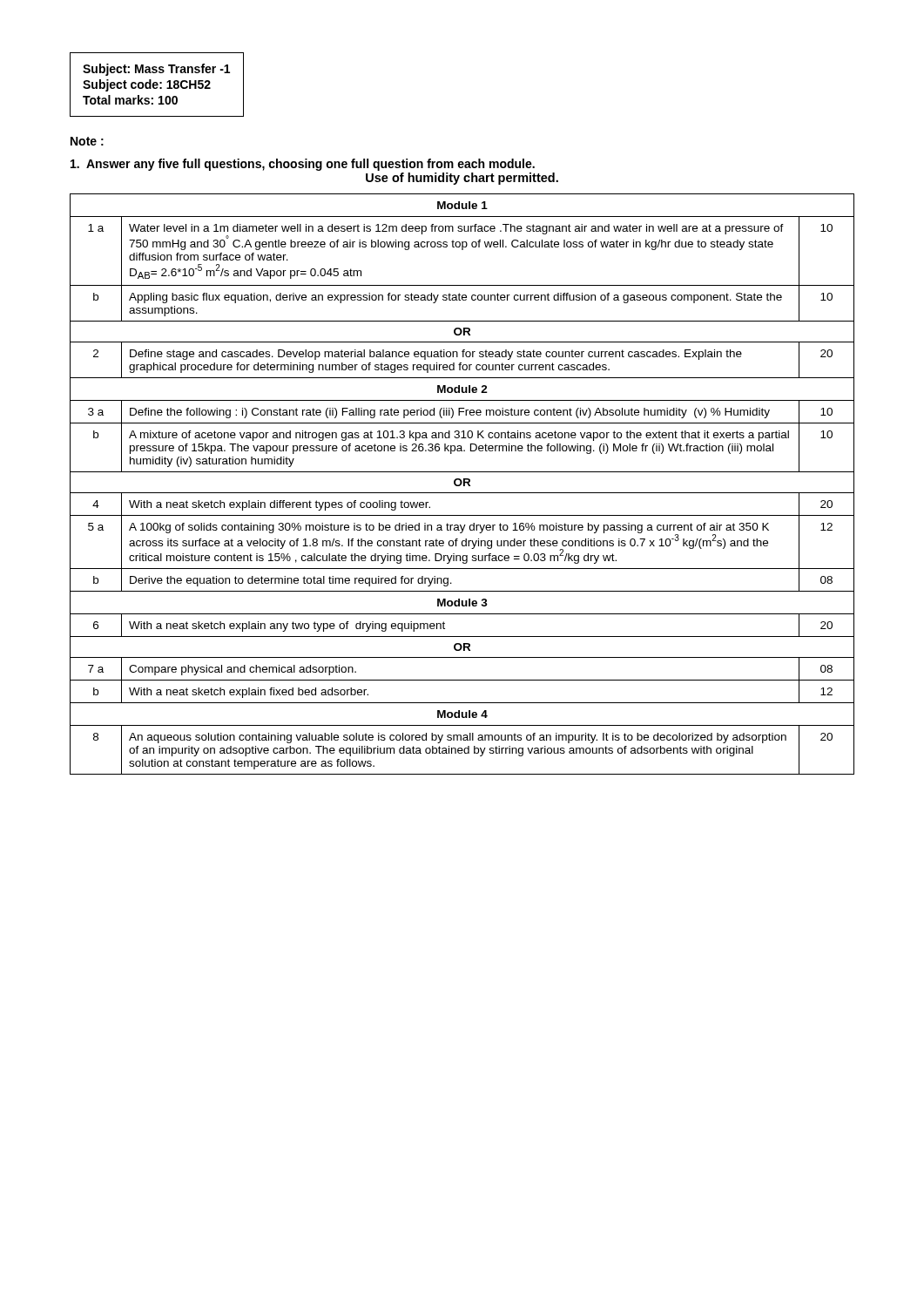This screenshot has width=924, height=1307.
Task: Click on the table containing "With a neat sketch explain"
Action: tap(462, 484)
